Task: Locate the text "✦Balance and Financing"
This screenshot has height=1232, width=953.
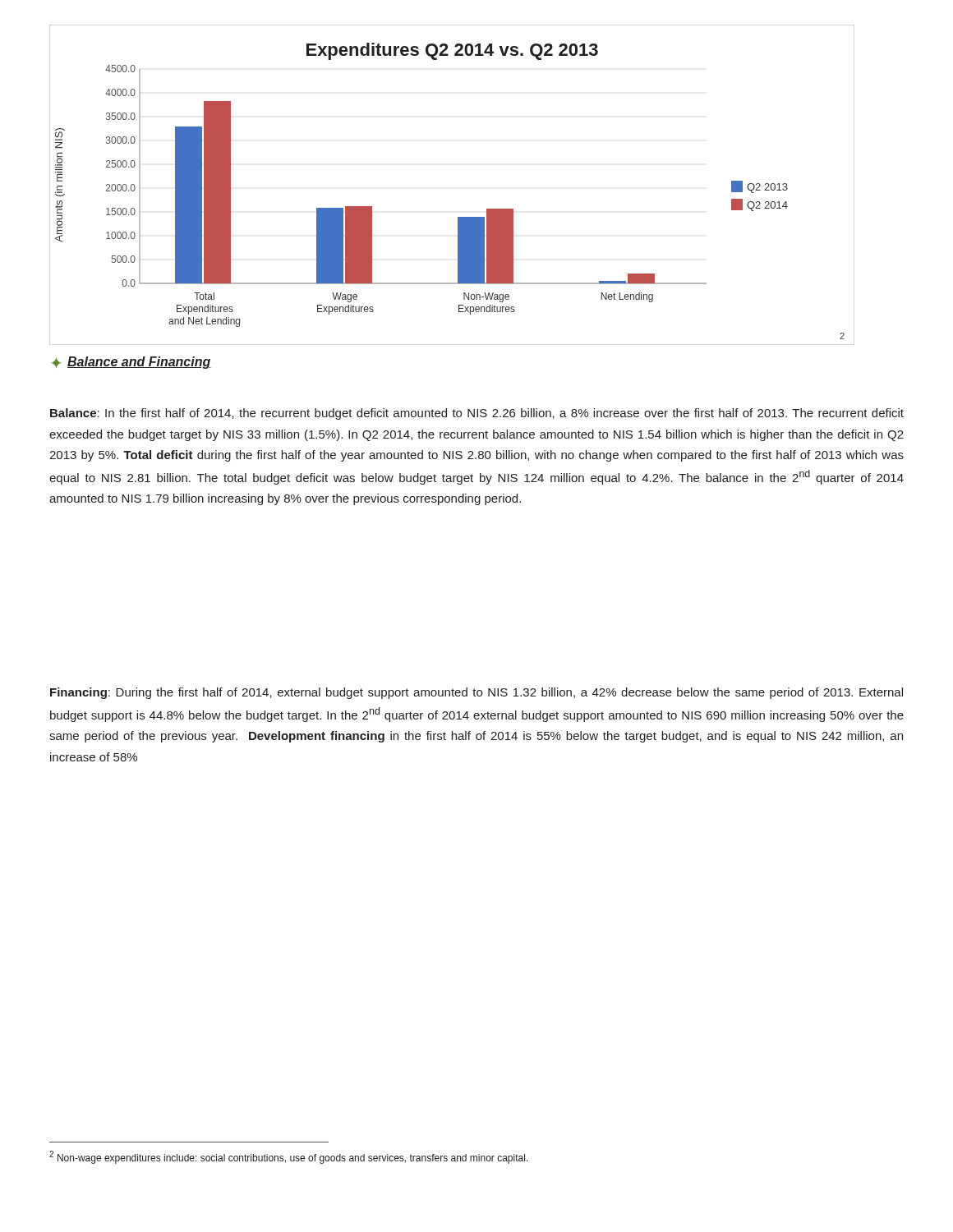Action: pos(130,363)
